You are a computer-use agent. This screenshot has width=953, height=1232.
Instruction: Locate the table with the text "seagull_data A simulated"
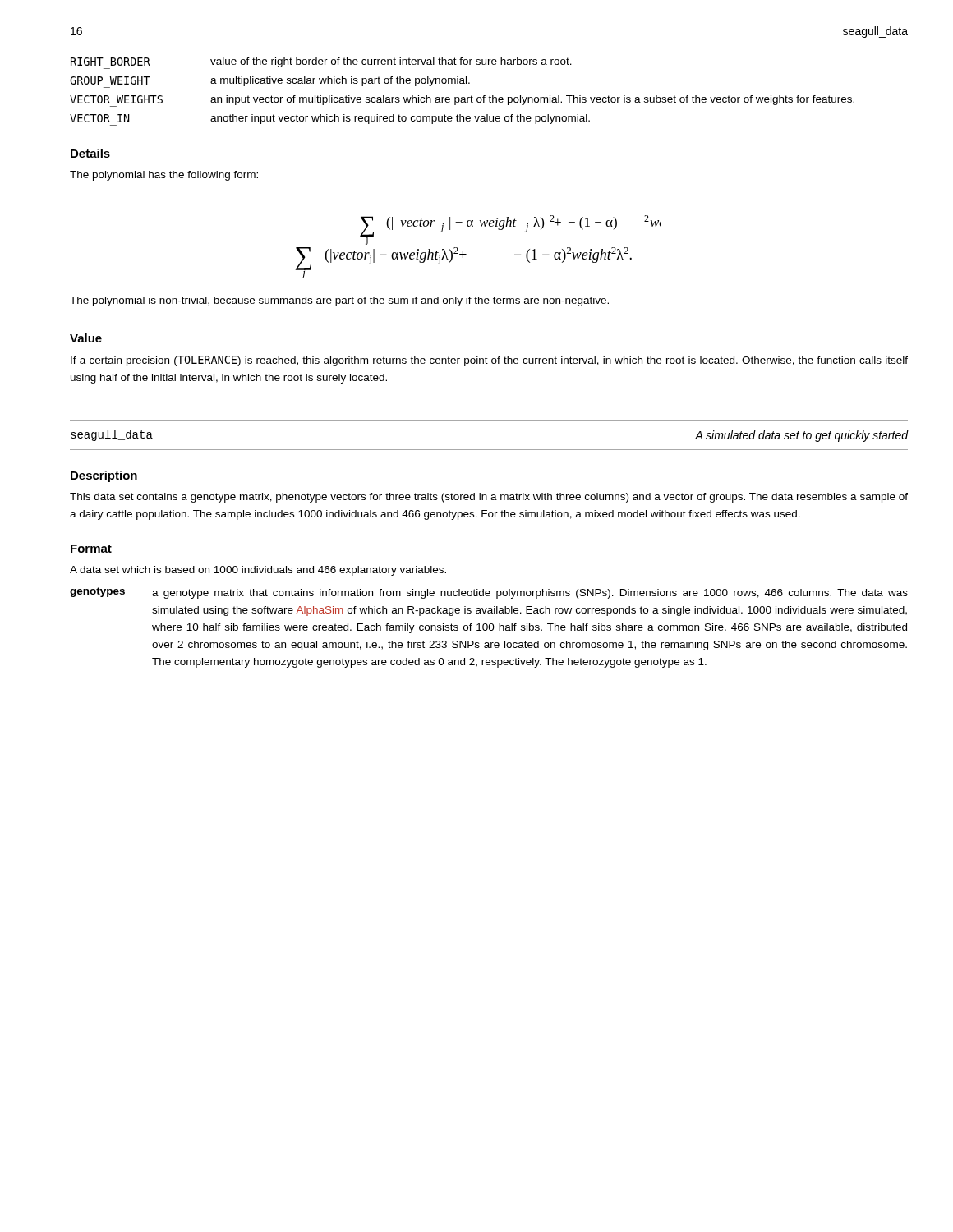coord(489,435)
